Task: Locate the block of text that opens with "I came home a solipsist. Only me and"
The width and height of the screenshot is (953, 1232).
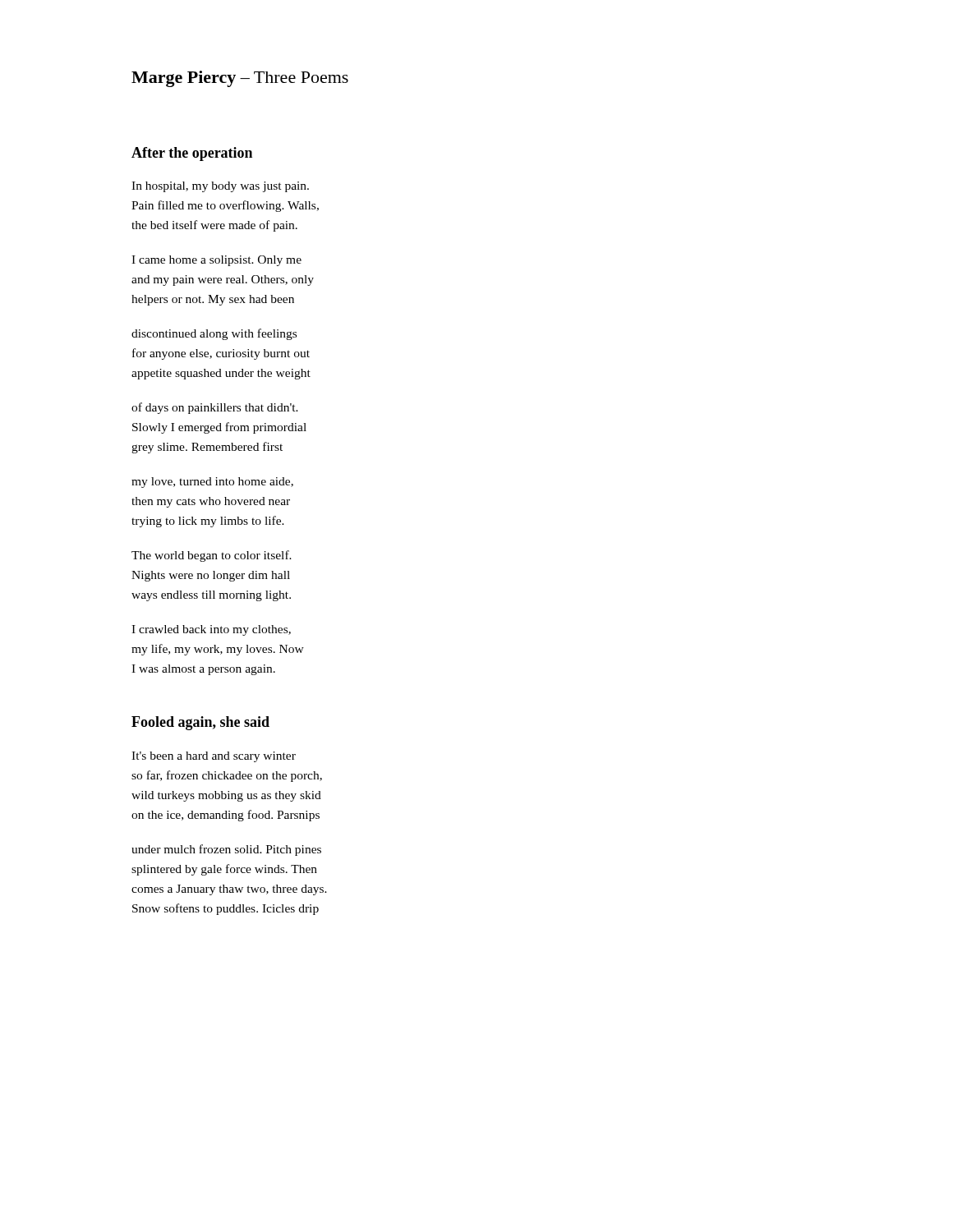Action: pos(223,279)
